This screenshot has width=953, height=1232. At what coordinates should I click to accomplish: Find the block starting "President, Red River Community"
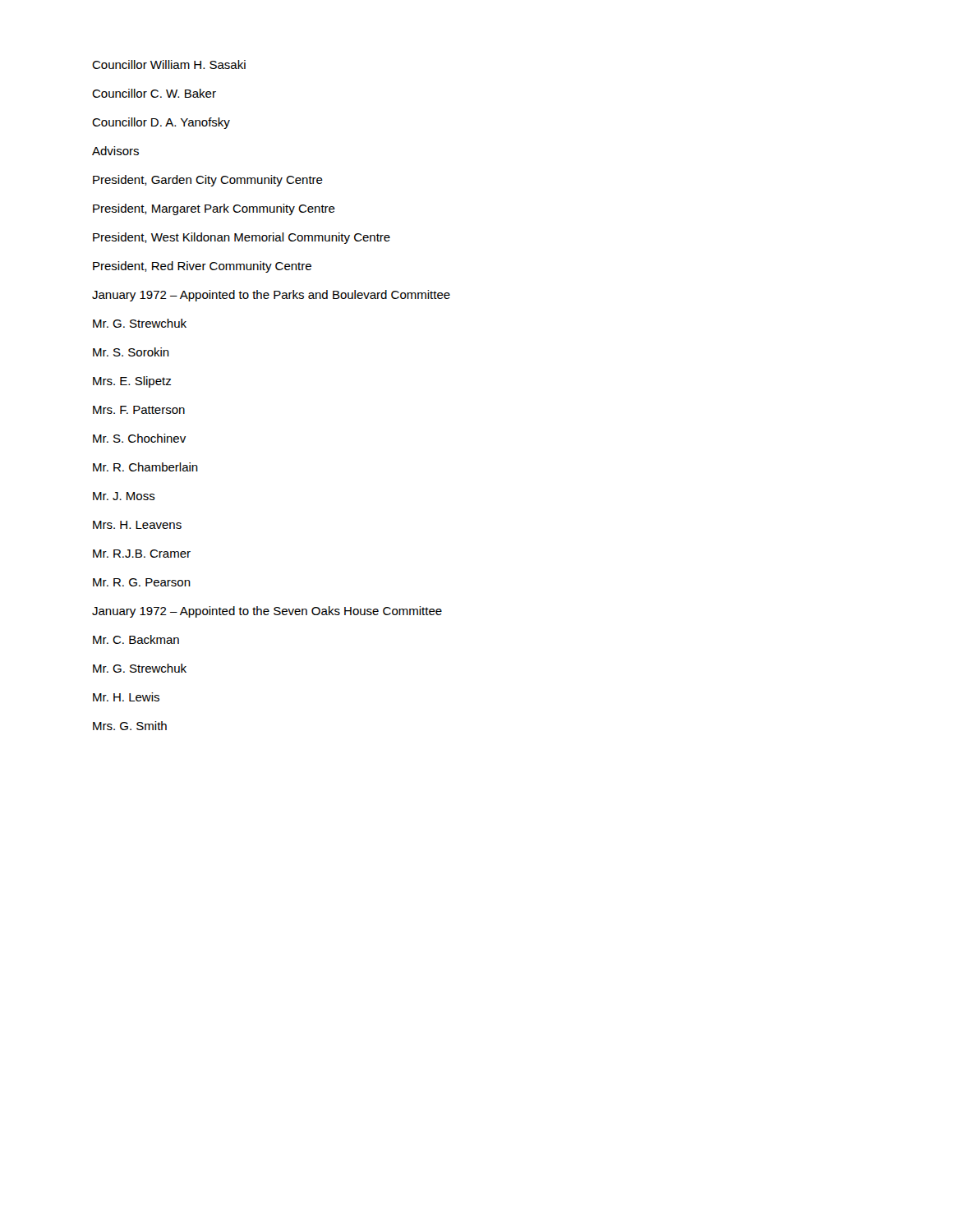[x=202, y=266]
